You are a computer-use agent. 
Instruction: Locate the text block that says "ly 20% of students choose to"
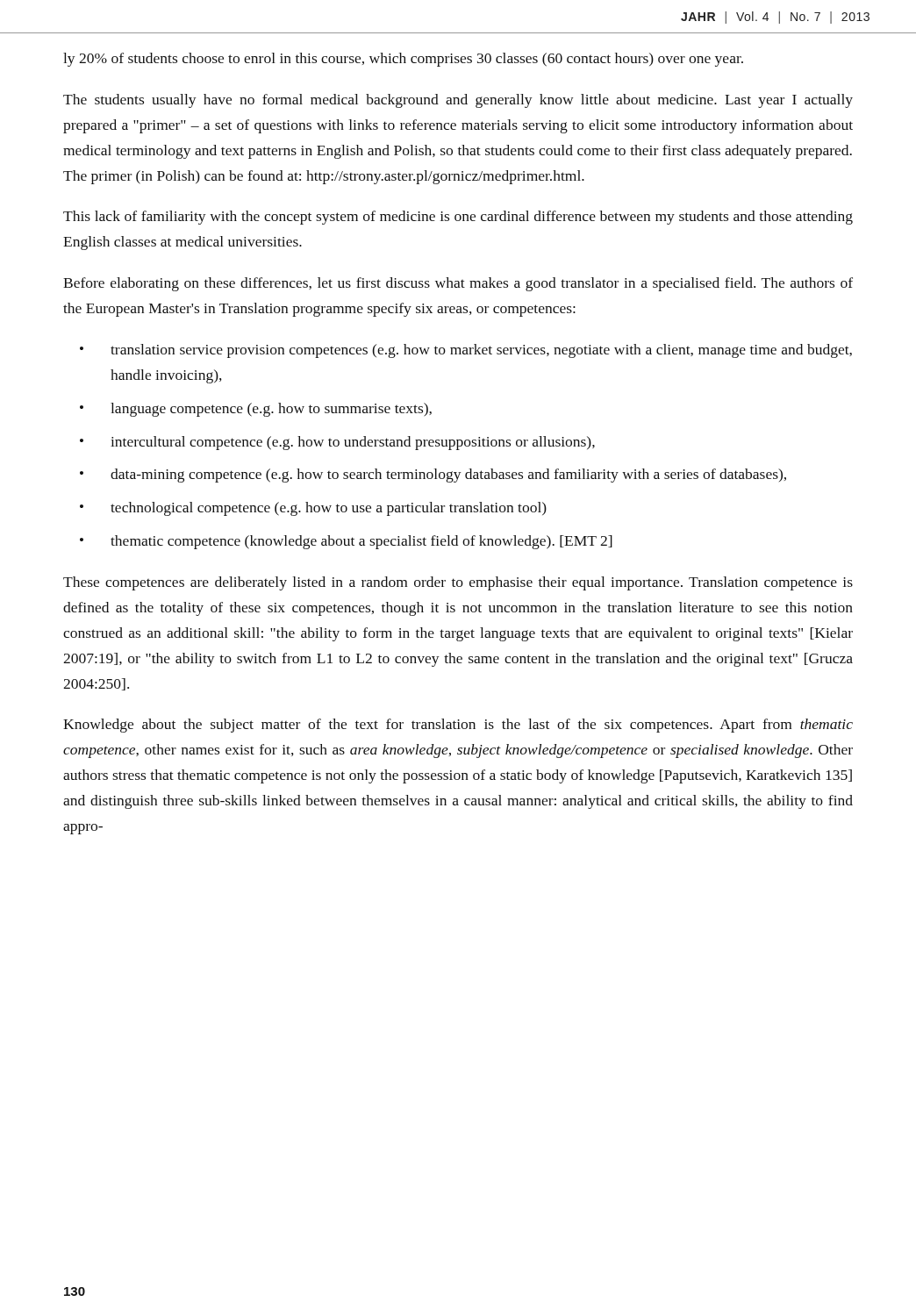(404, 58)
